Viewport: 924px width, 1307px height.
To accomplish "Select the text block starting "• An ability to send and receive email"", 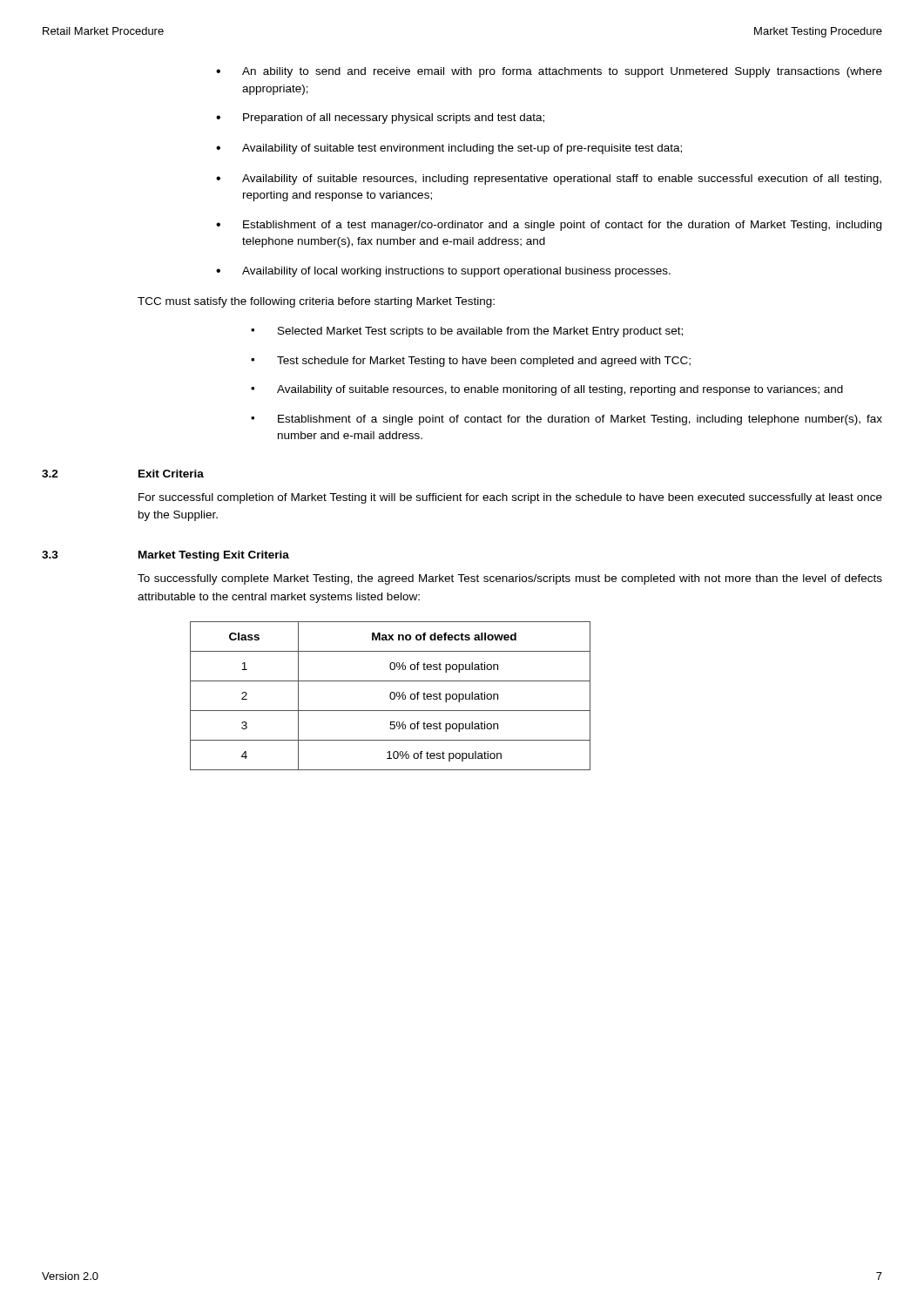I will [x=549, y=80].
